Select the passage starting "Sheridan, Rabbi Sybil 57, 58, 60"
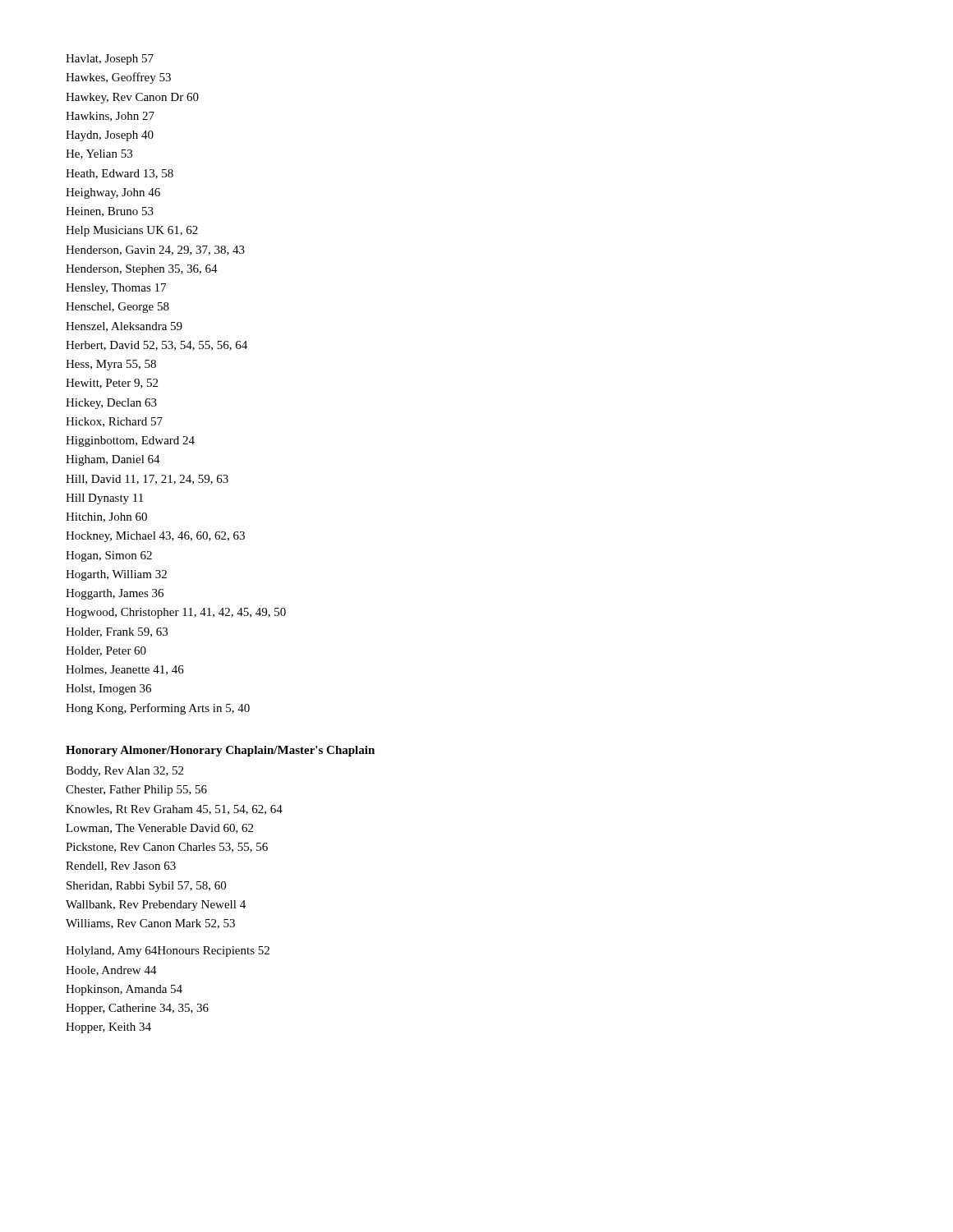This screenshot has height=1232, width=953. pos(146,885)
